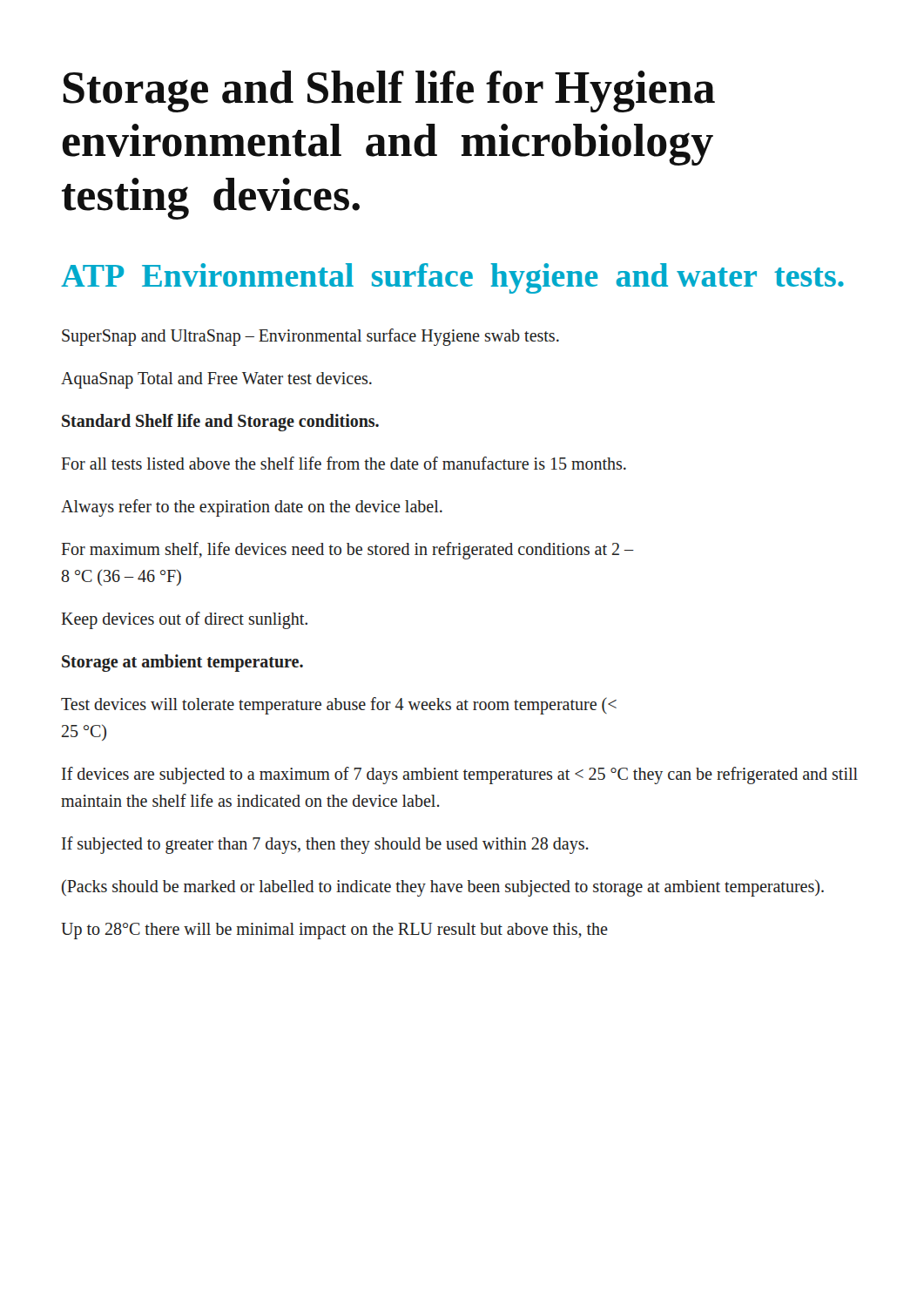This screenshot has height=1307, width=924.
Task: Locate the text block starting "ATP Environmental surface hygiene and water tests."
Action: pos(453,275)
